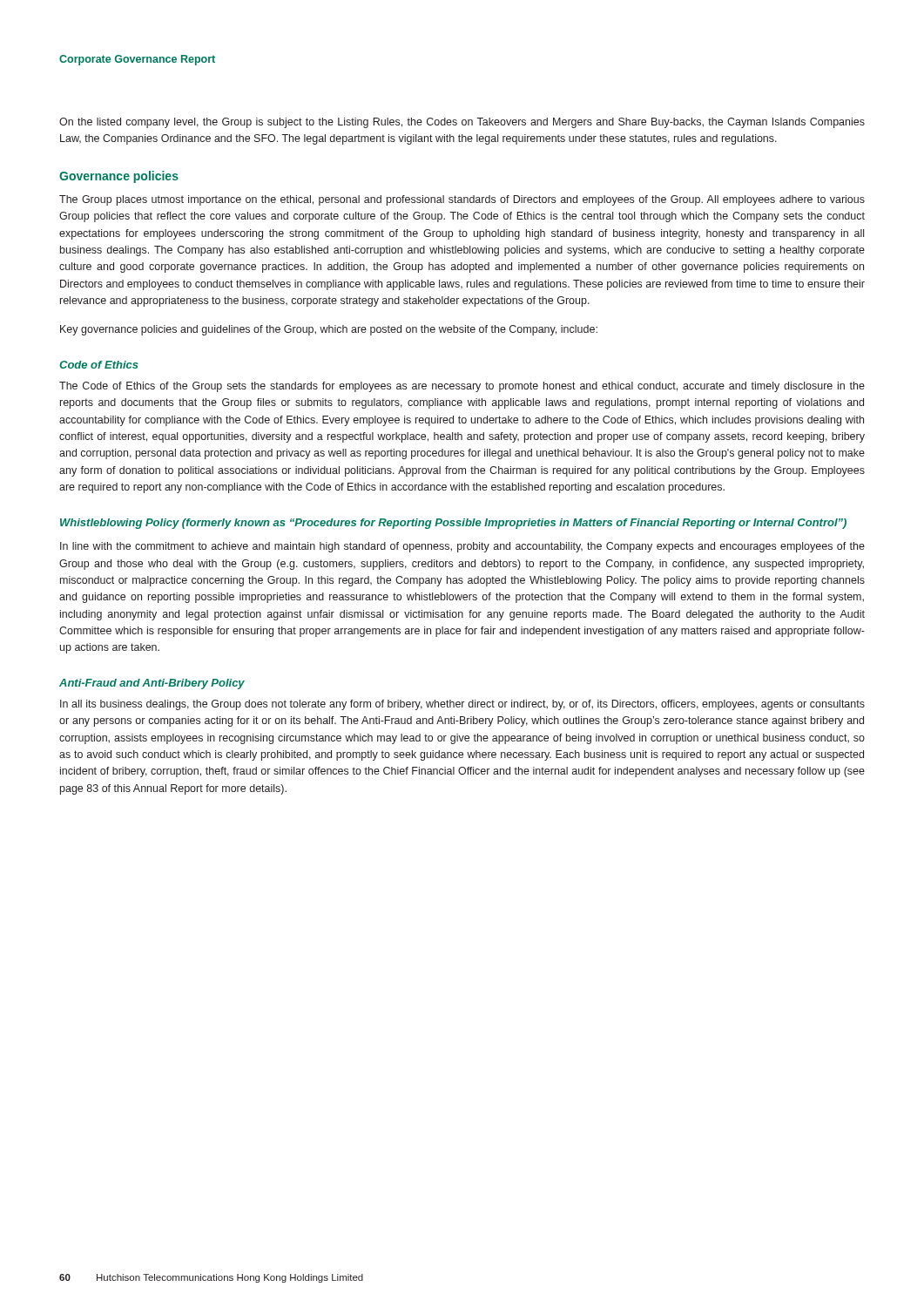Locate the element starting "Key governance policies and"
This screenshot has width=924, height=1307.
tap(329, 330)
